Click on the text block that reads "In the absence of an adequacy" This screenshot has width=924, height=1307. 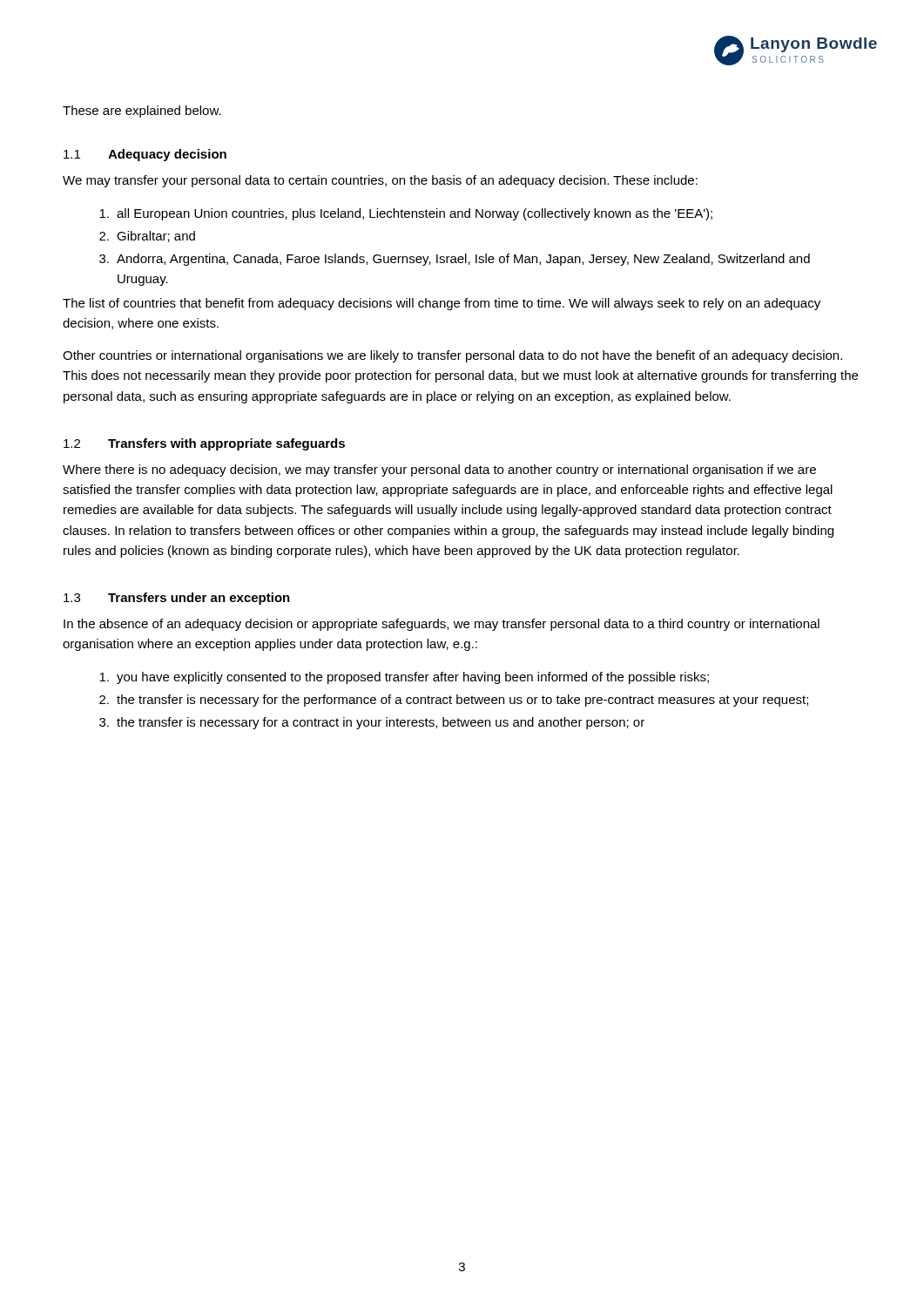[x=441, y=634]
